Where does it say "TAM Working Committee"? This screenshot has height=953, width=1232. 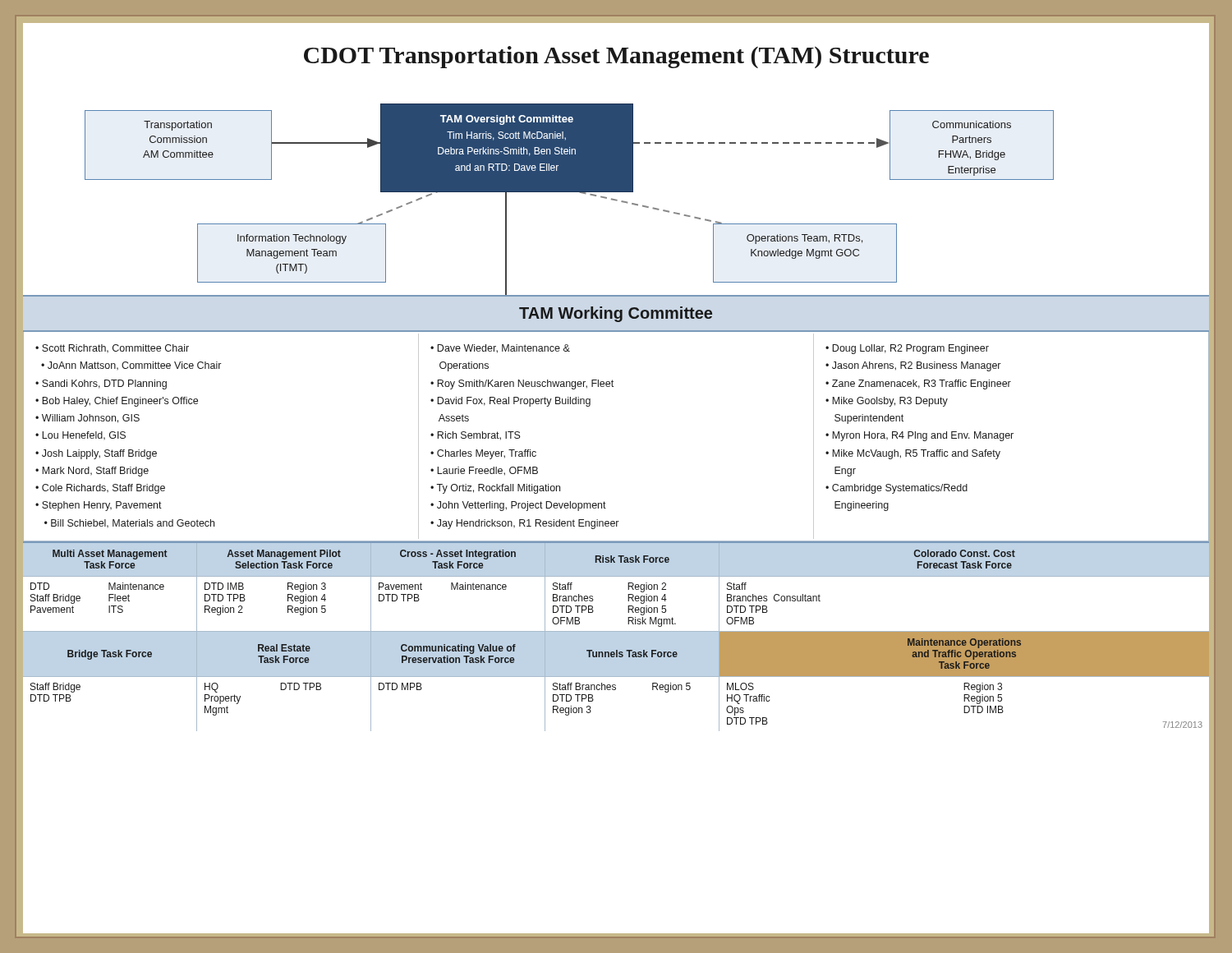coord(616,313)
